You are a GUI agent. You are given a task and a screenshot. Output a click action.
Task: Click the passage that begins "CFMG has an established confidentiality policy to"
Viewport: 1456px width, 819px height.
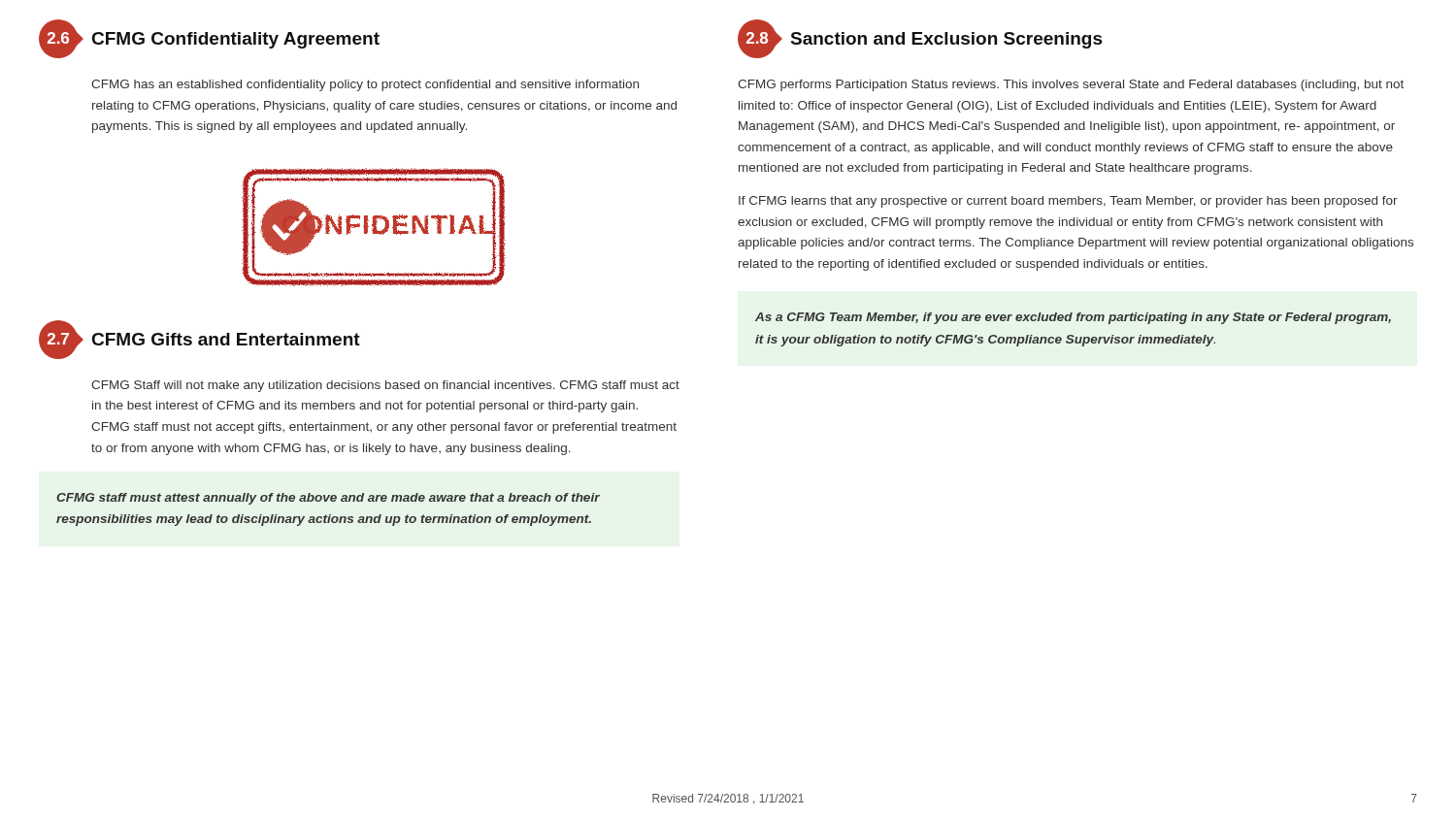[384, 105]
